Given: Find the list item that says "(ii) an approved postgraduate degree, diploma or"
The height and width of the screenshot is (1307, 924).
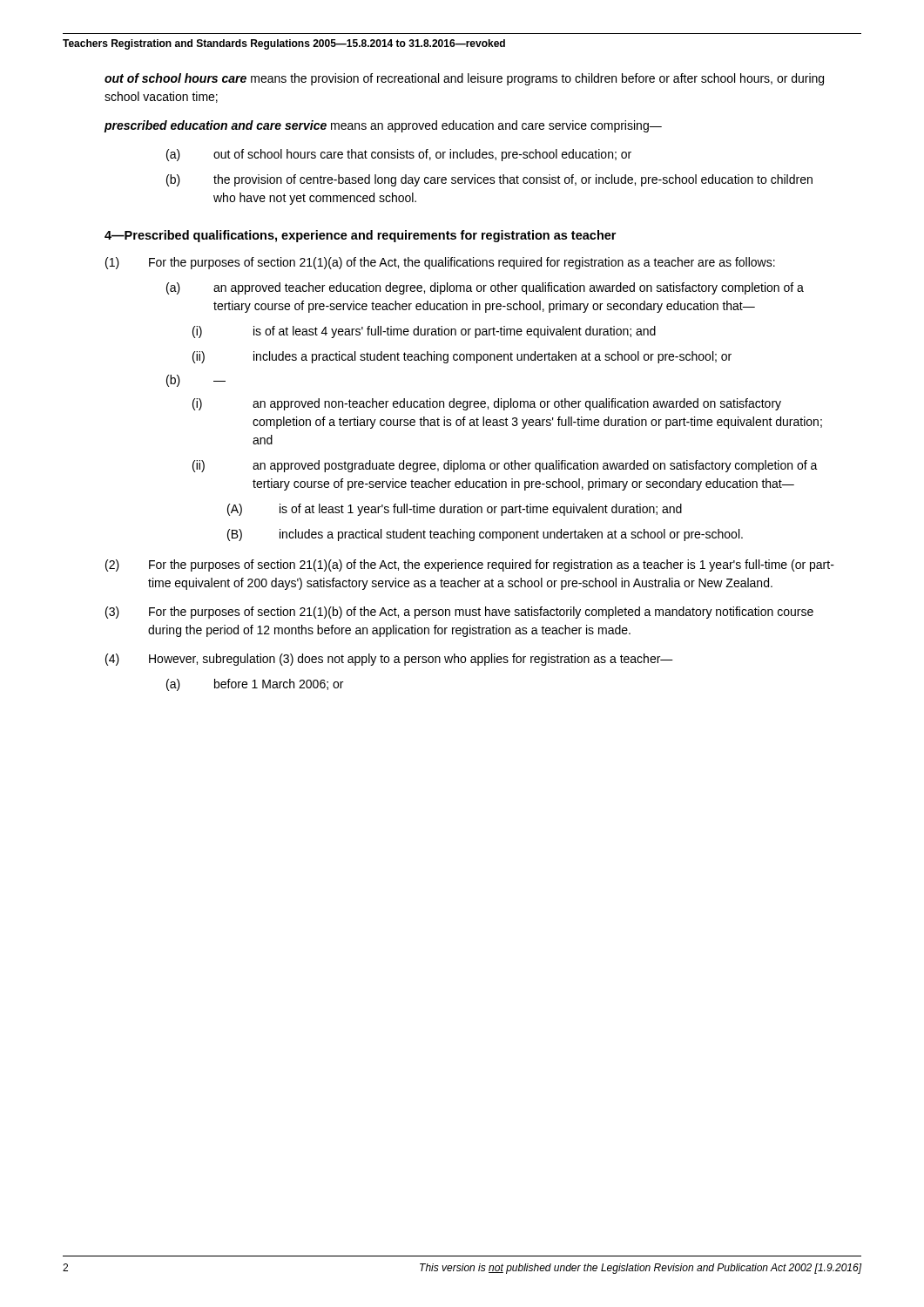Looking at the screenshot, I should coord(506,475).
